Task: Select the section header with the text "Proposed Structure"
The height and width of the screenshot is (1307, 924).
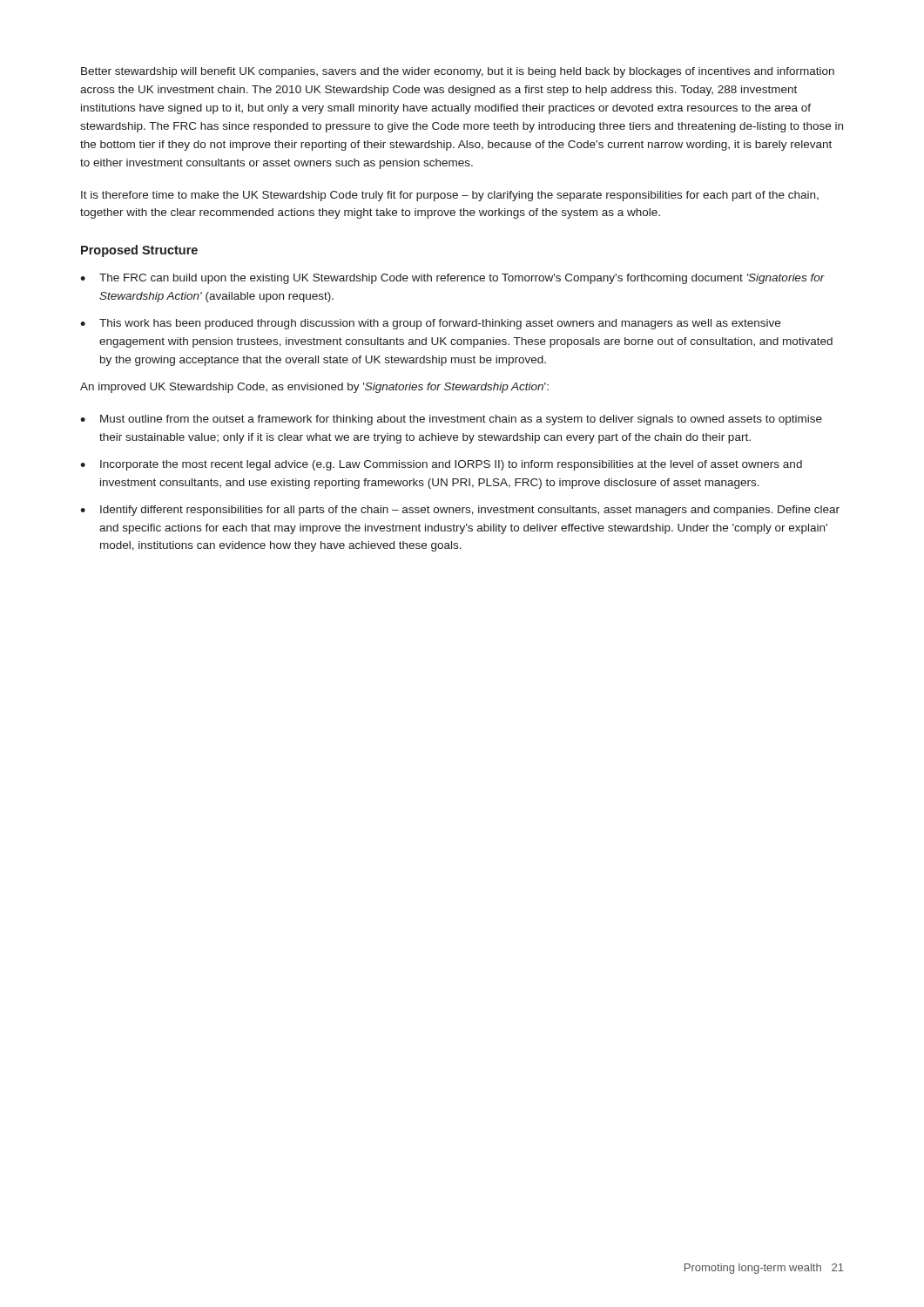Action: tap(139, 250)
